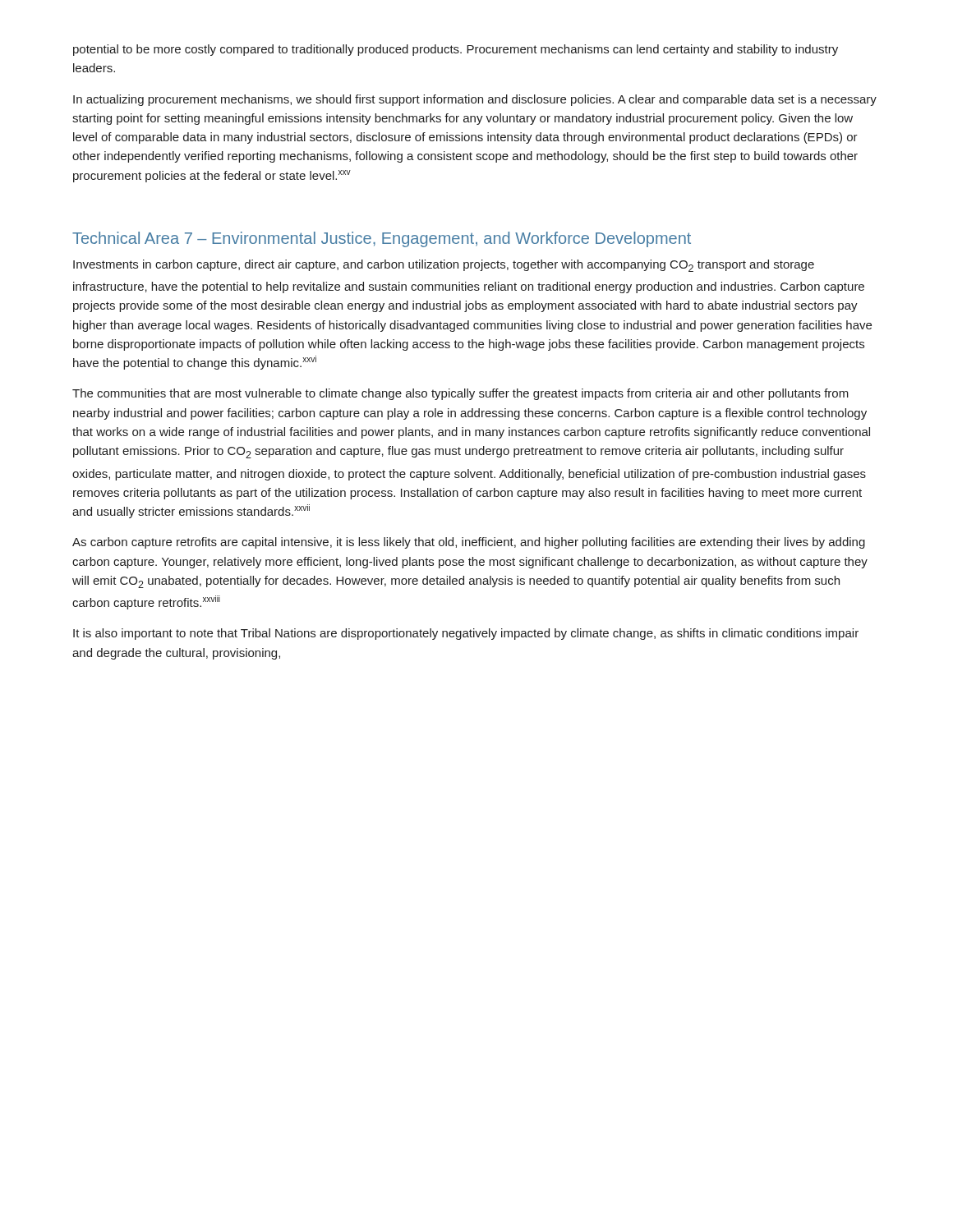953x1232 pixels.
Task: Click the passage that begins "It is also important to"
Action: (x=465, y=643)
